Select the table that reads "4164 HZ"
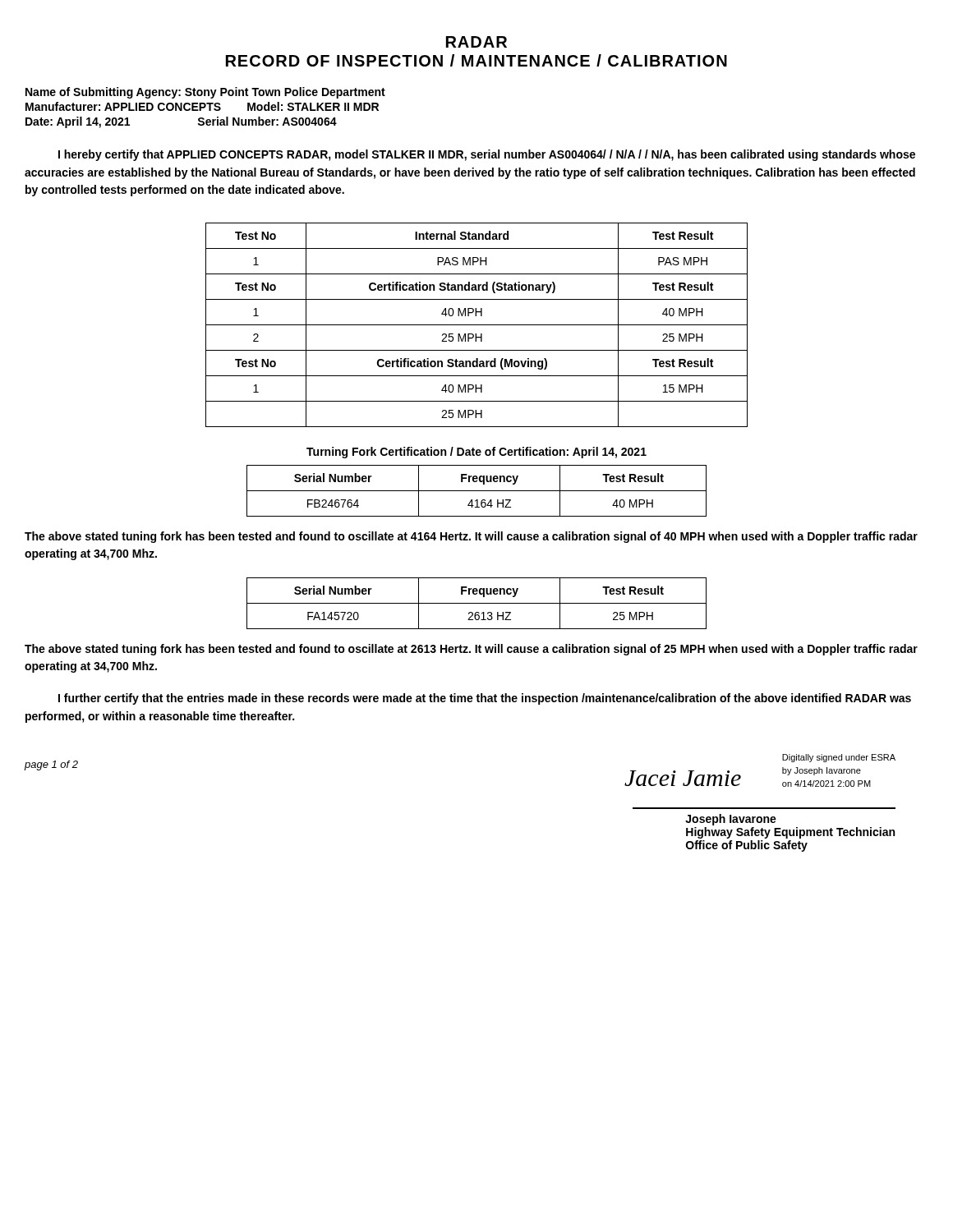The width and height of the screenshot is (953, 1232). click(476, 491)
